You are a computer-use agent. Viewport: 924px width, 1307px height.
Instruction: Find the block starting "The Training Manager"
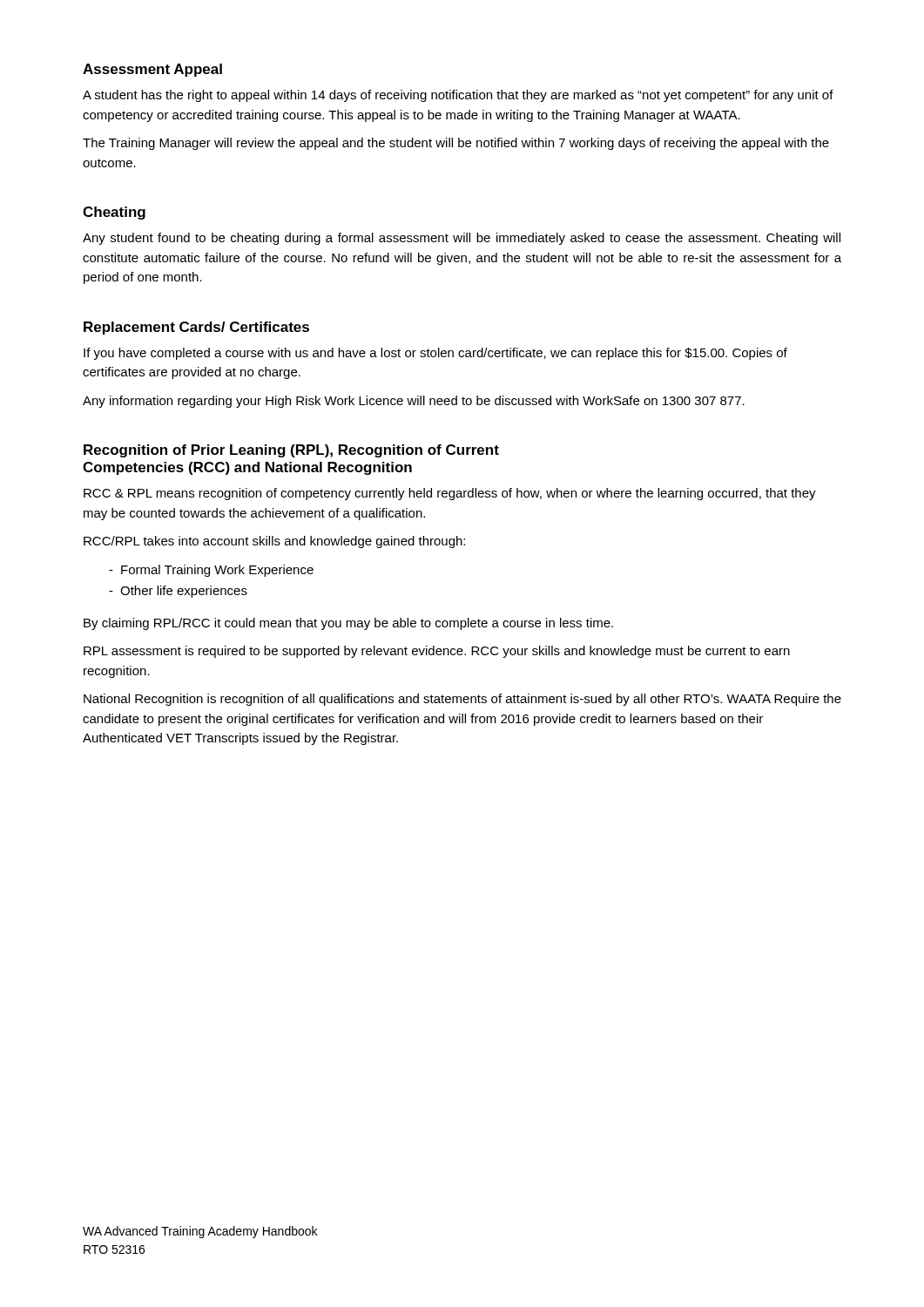pyautogui.click(x=456, y=152)
